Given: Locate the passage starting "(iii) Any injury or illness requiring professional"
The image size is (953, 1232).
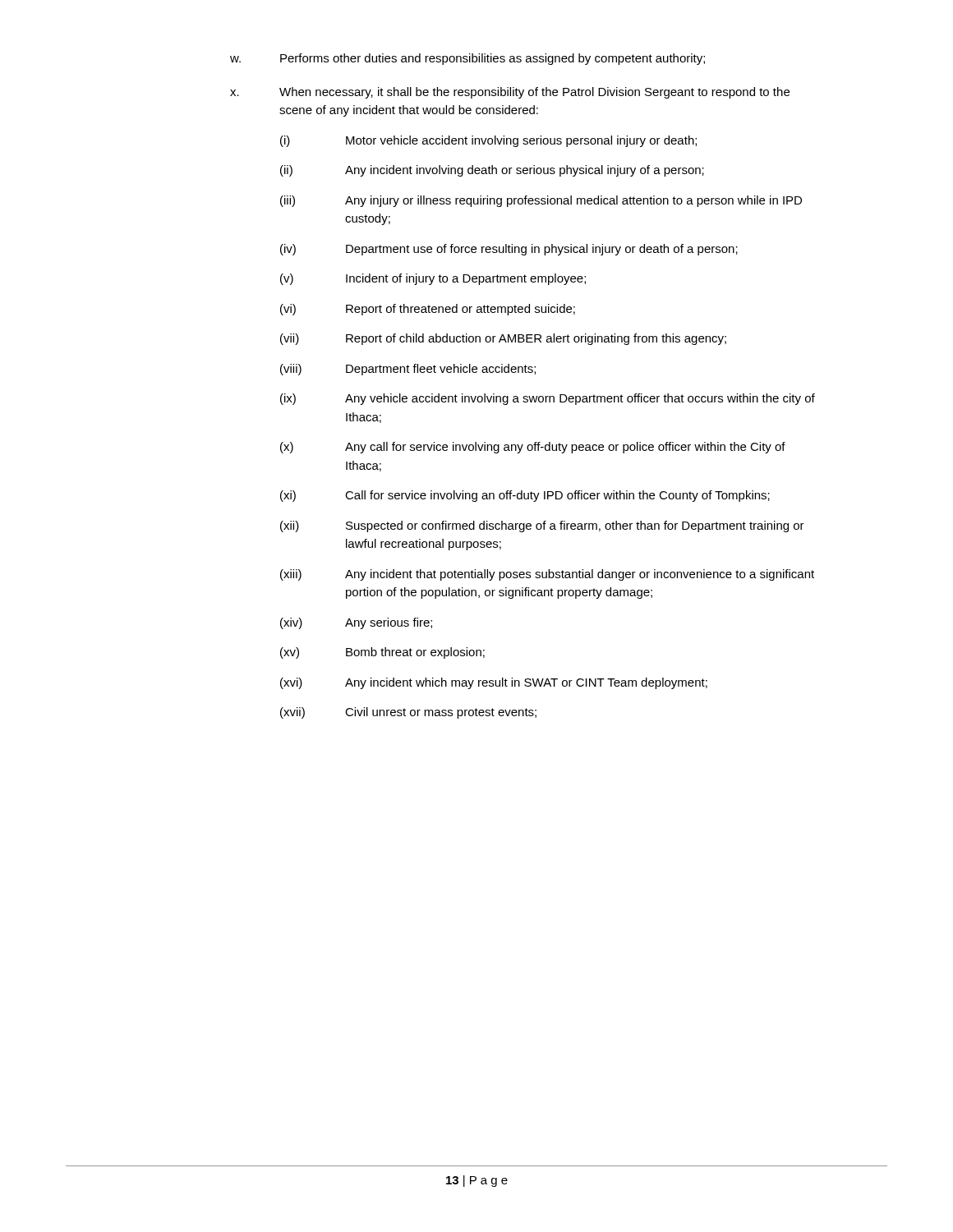Looking at the screenshot, I should [x=550, y=209].
